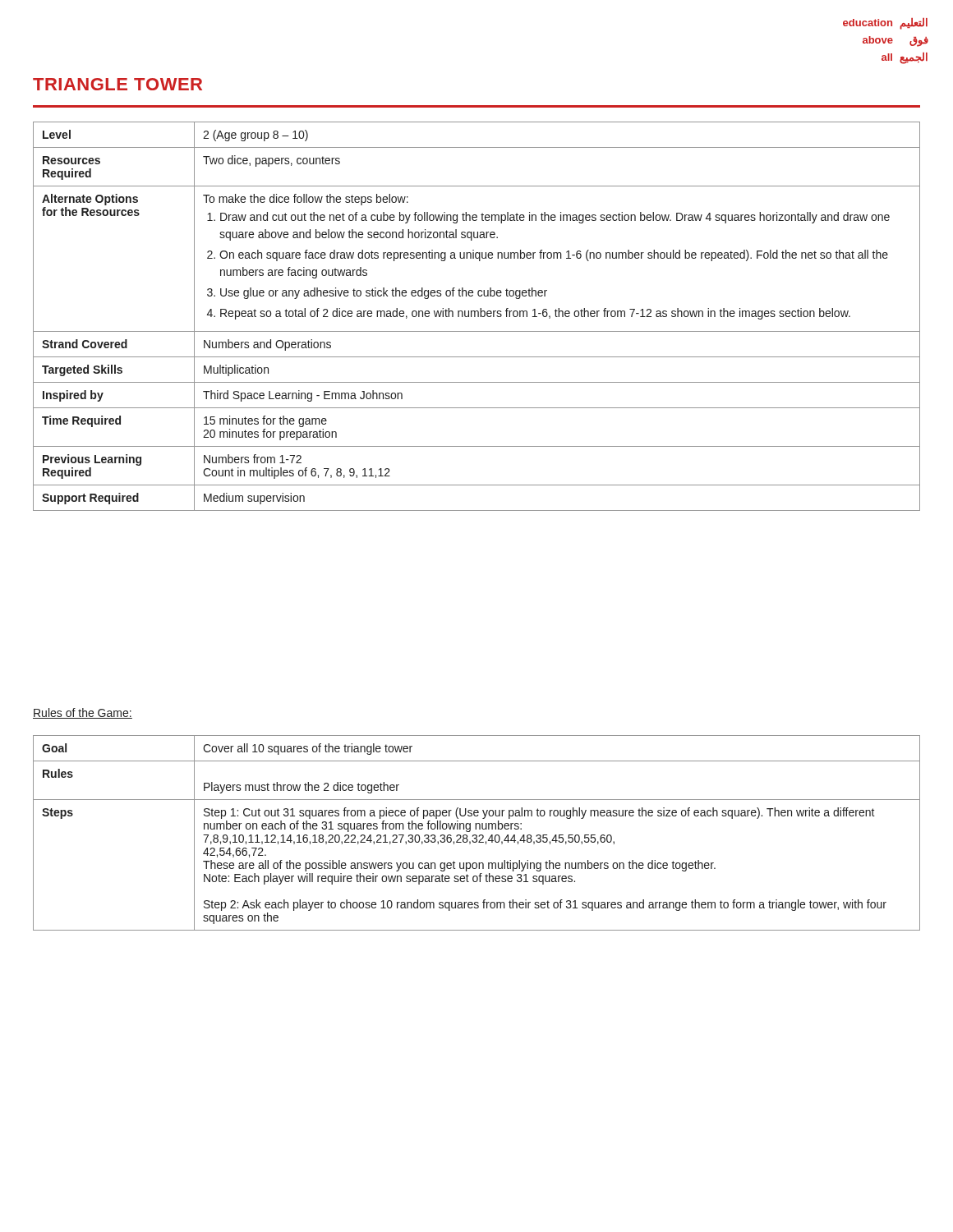Find the block starting "TRIANGLE TOWER"
Viewport: 953px width, 1232px height.
118,84
